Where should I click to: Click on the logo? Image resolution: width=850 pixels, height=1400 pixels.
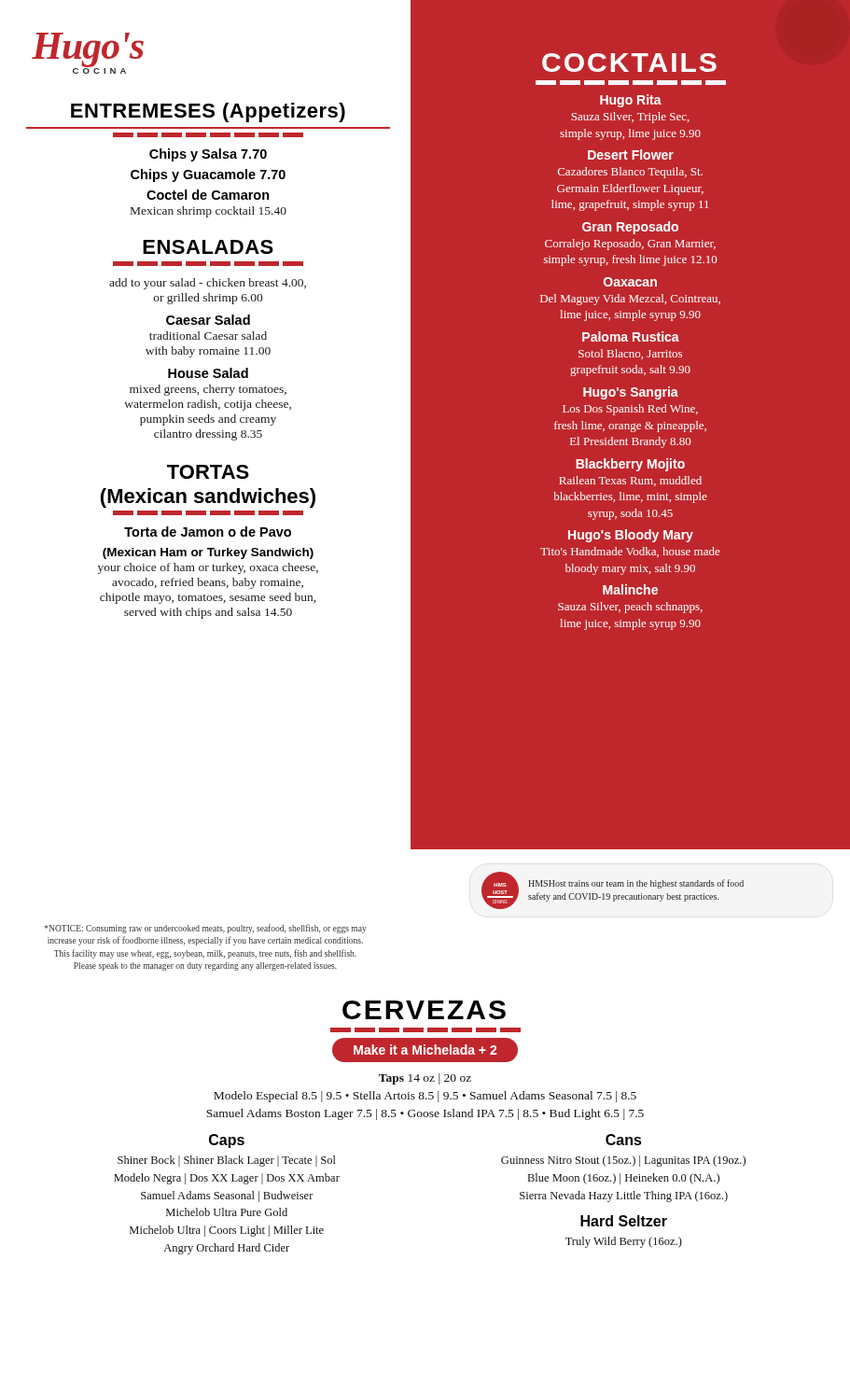click(x=208, y=51)
